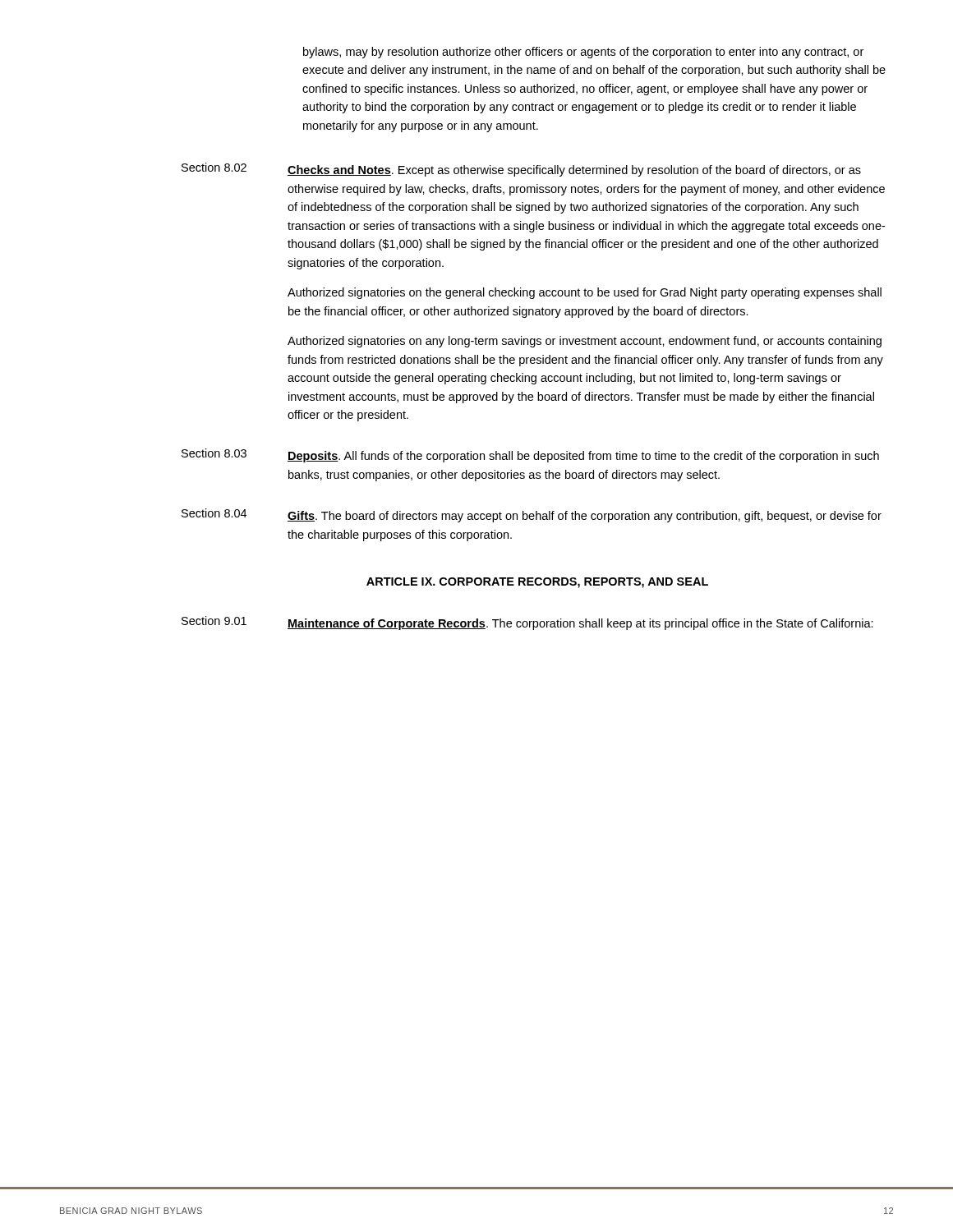Locate the block of text that opens with "bylaws, may by resolution authorize other"
Image resolution: width=953 pixels, height=1232 pixels.
click(594, 89)
